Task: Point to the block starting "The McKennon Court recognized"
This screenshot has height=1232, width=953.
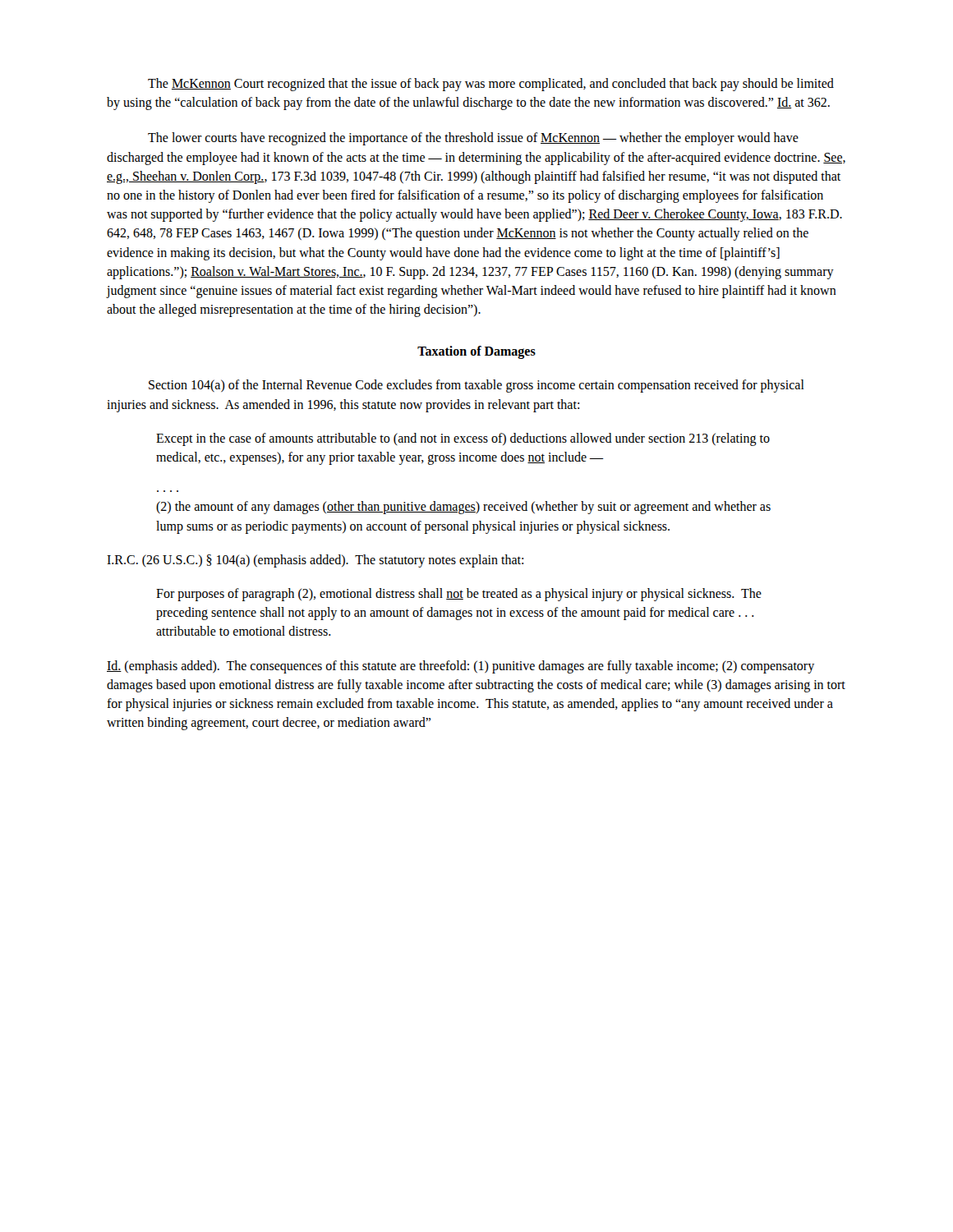Action: [x=470, y=93]
